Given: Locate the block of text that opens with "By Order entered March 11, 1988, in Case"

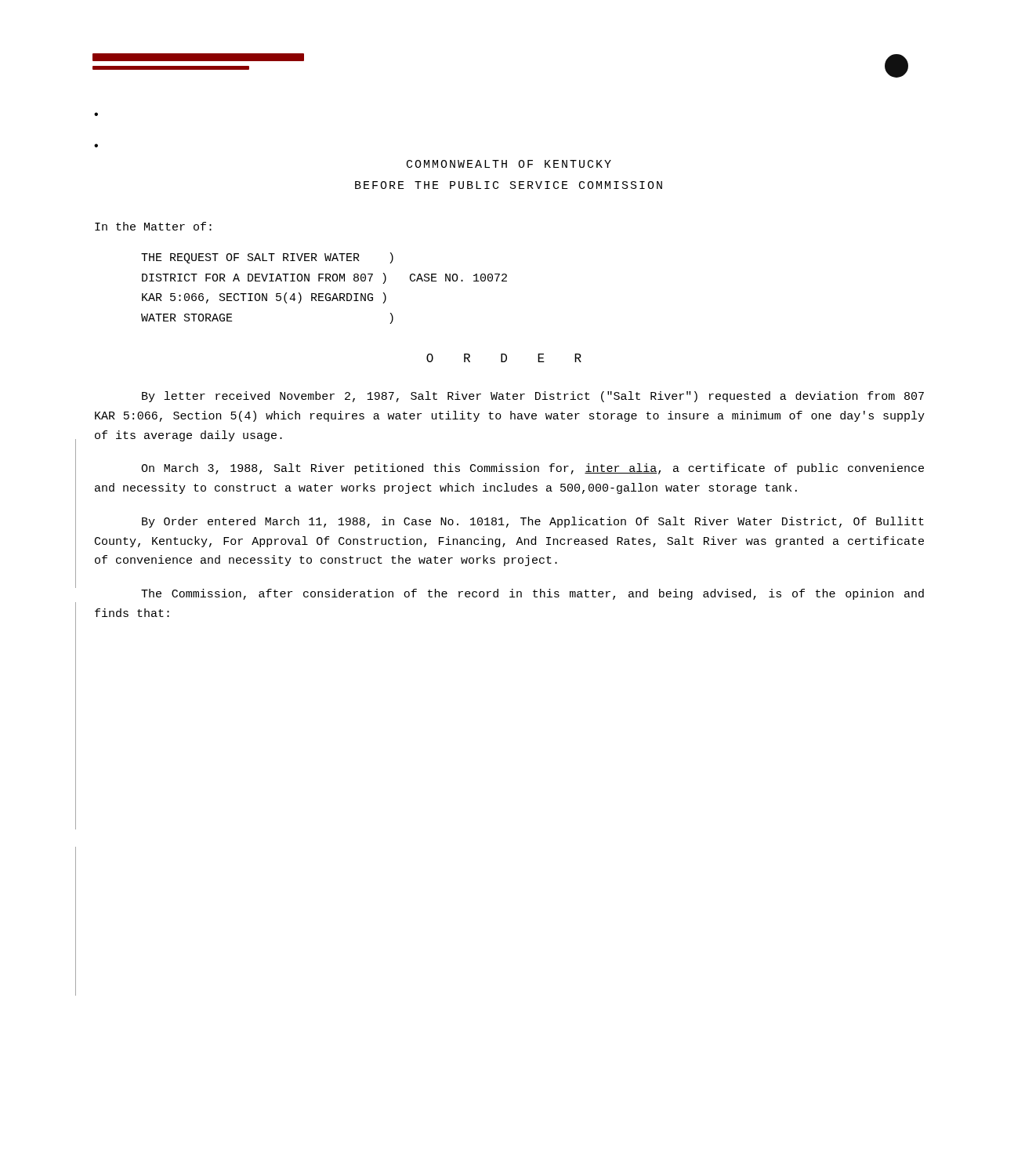Looking at the screenshot, I should pyautogui.click(x=509, y=542).
